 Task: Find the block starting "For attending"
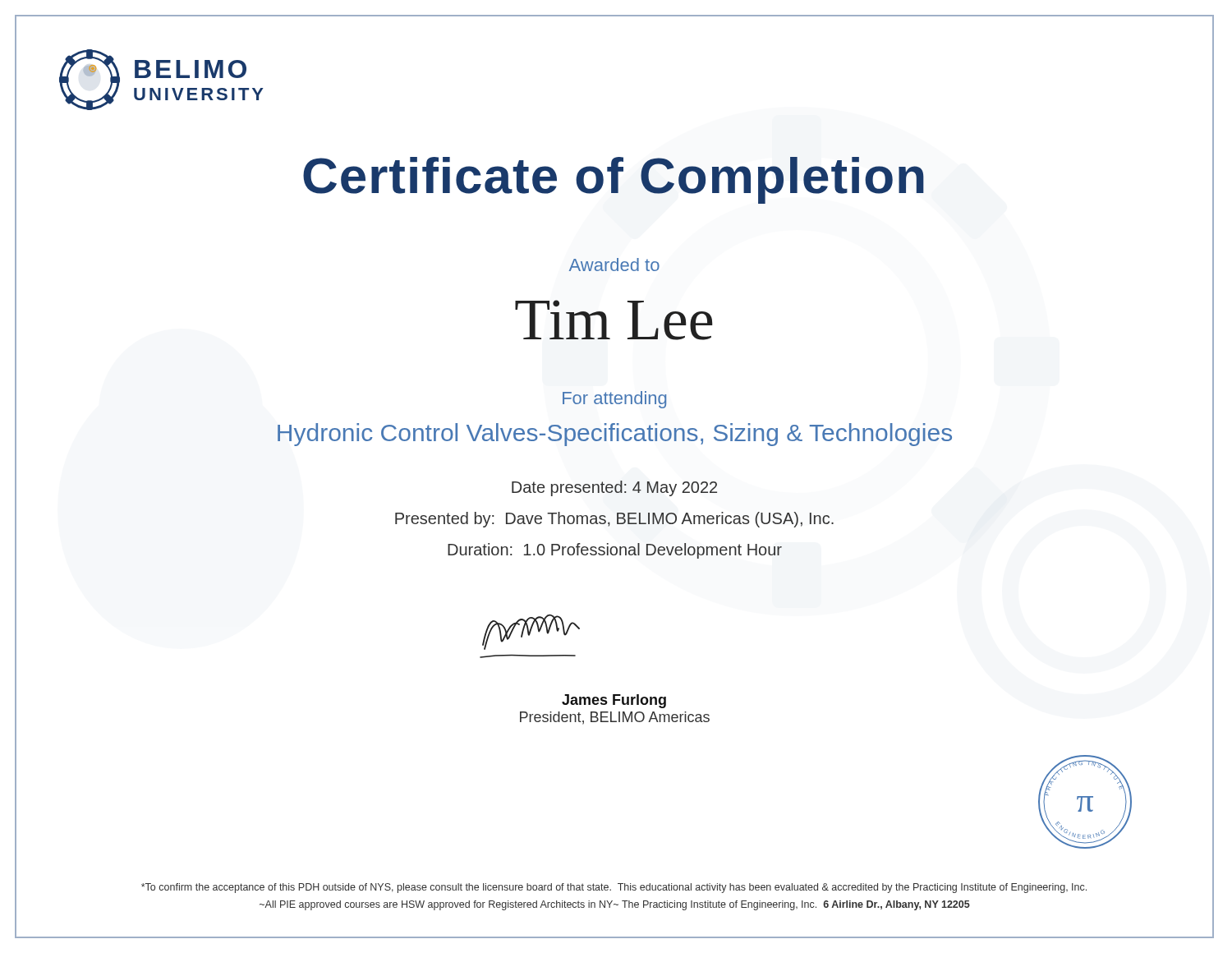coord(614,398)
